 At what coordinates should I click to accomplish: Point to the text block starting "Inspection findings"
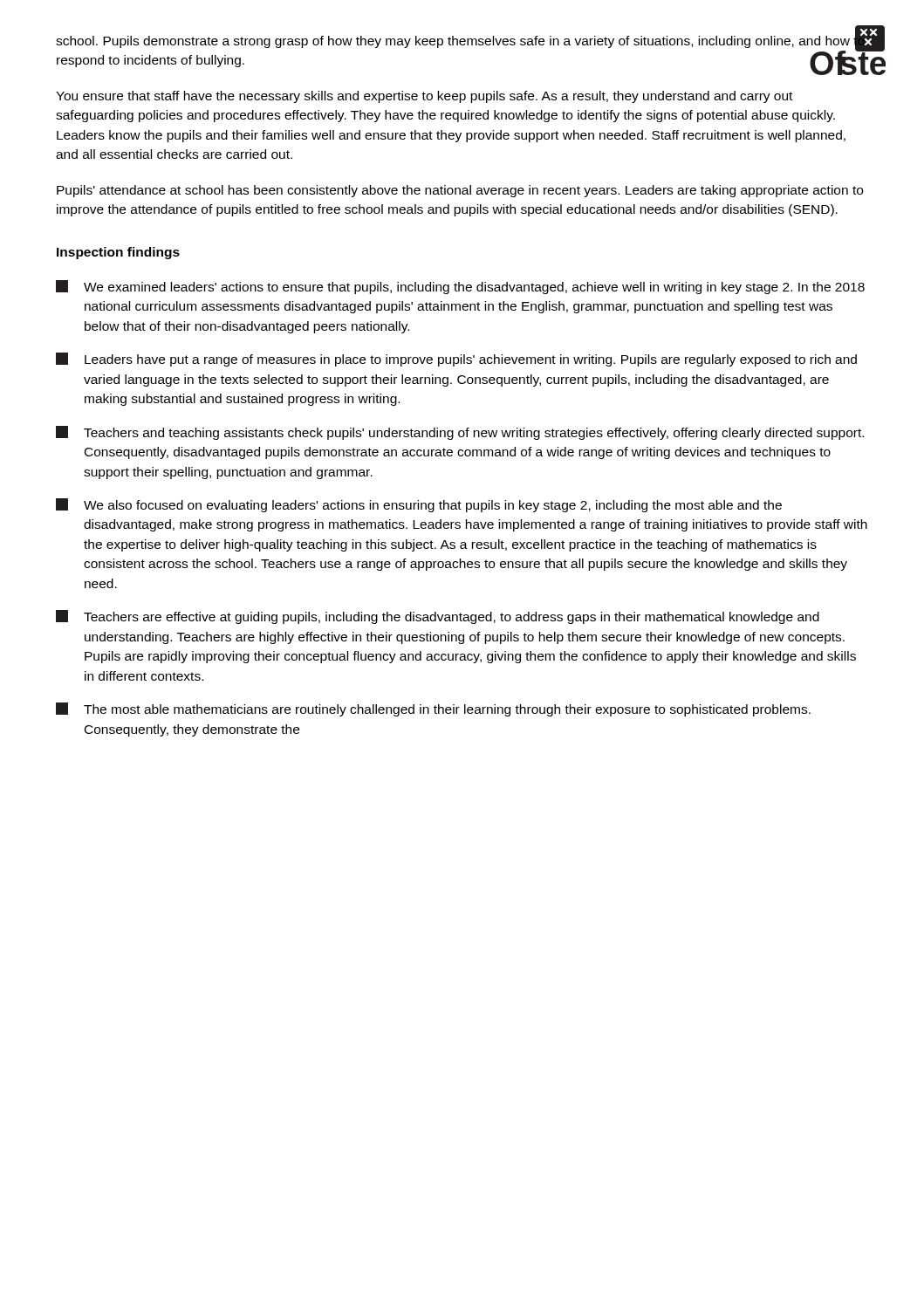[x=118, y=252]
